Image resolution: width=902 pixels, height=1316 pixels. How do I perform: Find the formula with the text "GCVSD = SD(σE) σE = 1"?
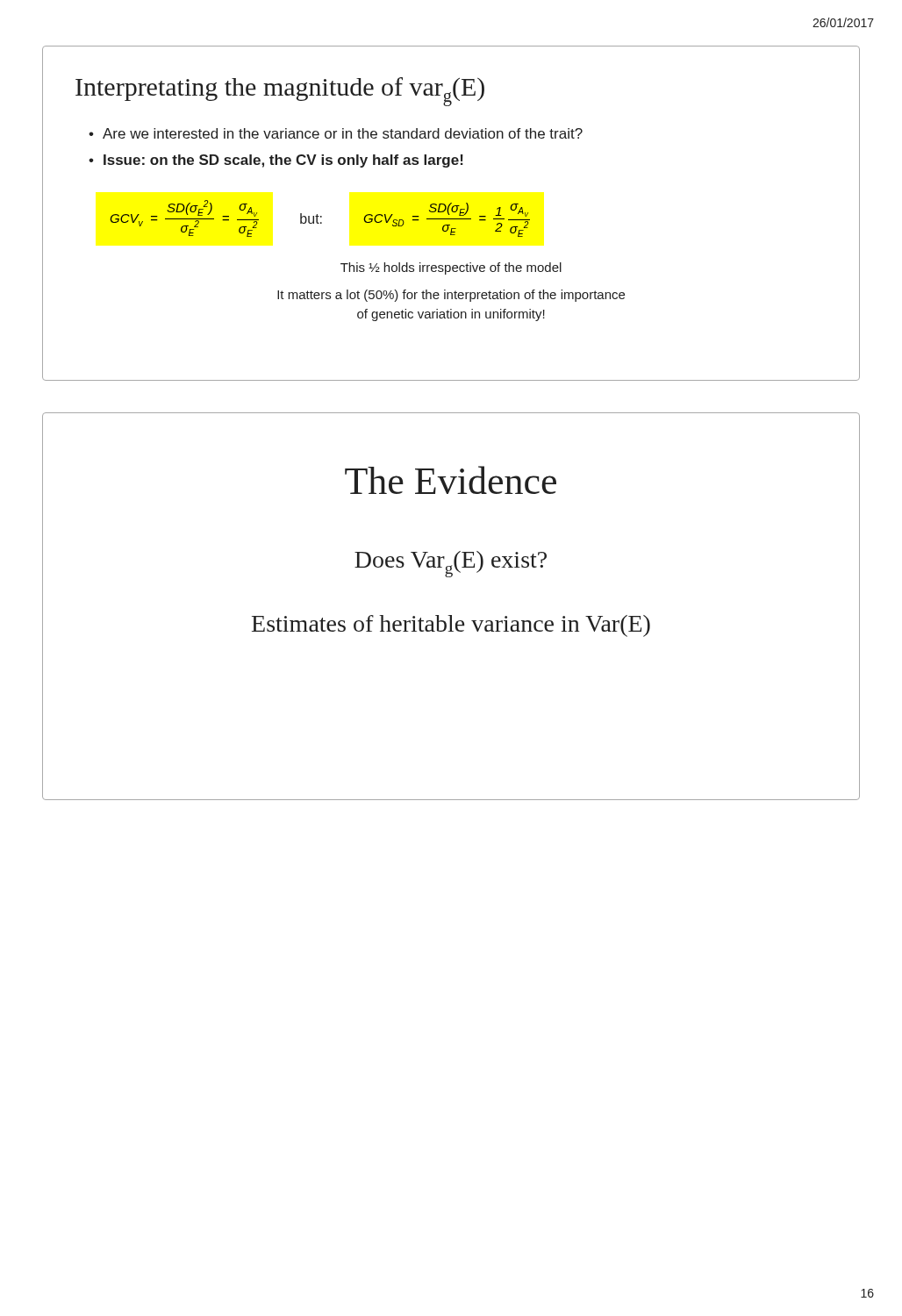447,219
